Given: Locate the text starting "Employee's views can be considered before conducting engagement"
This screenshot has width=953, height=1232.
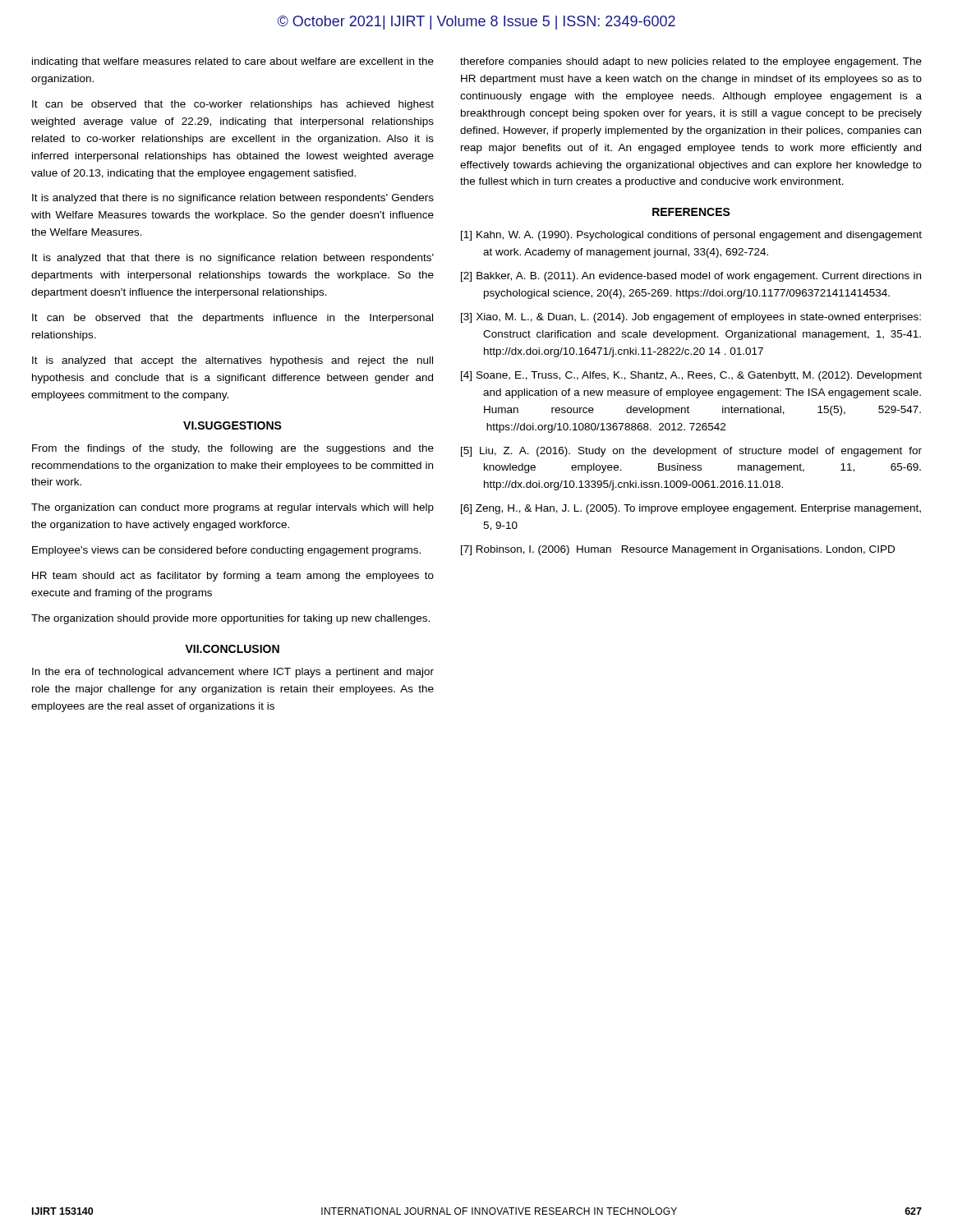Looking at the screenshot, I should tap(227, 550).
